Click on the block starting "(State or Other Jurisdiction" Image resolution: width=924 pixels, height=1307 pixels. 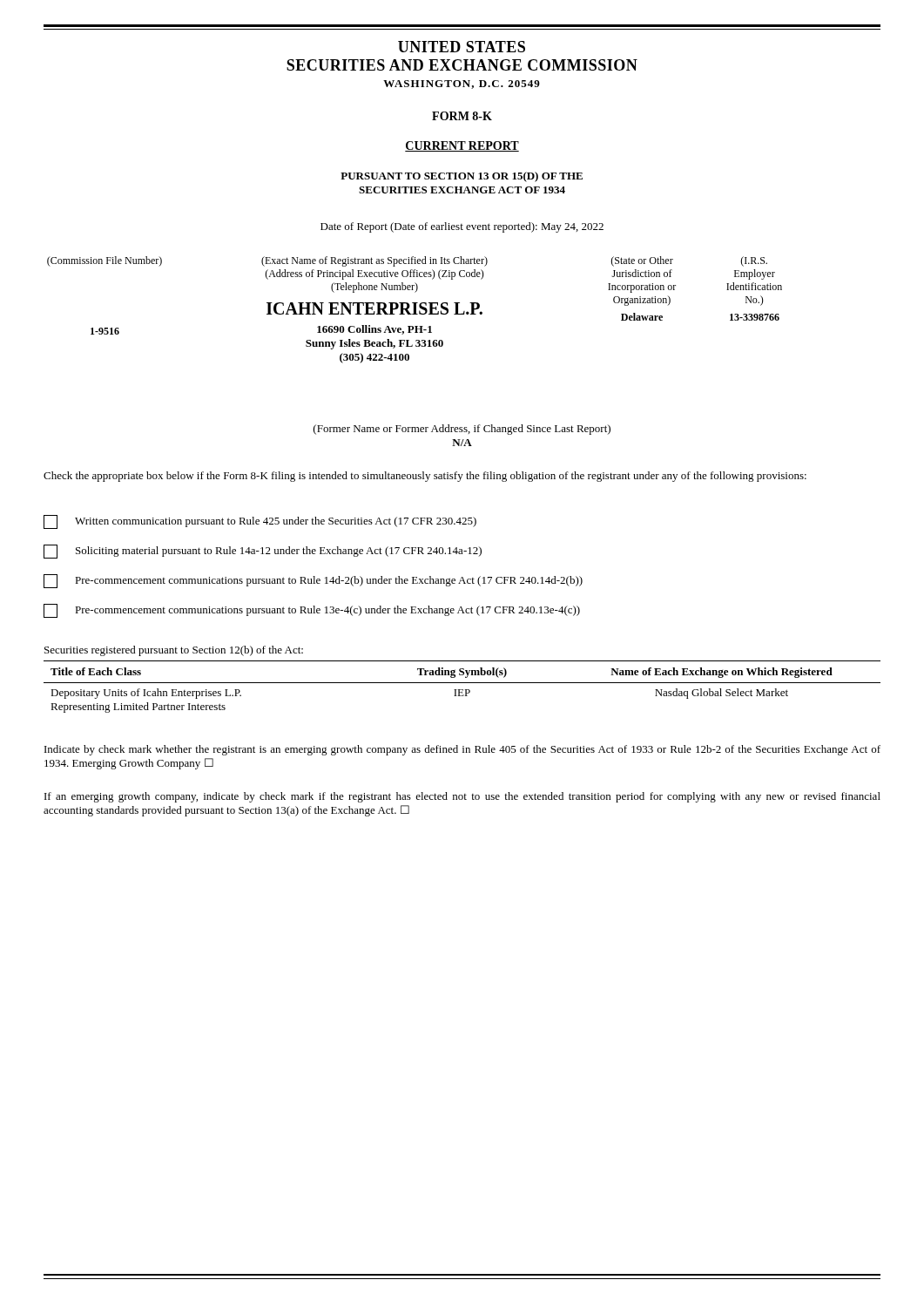click(642, 289)
